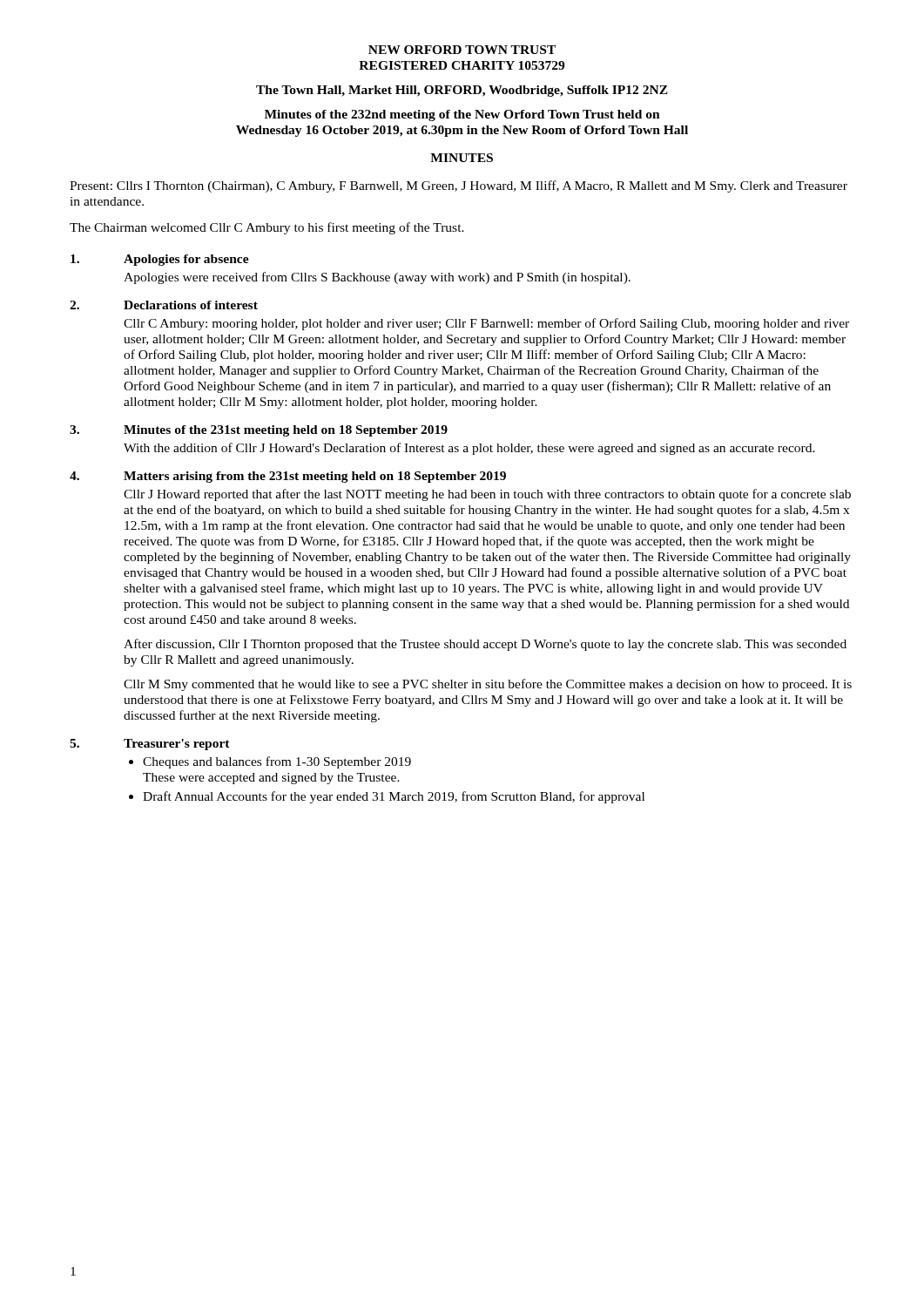Select the section header with the text "Minutes of the 231st"

(286, 431)
